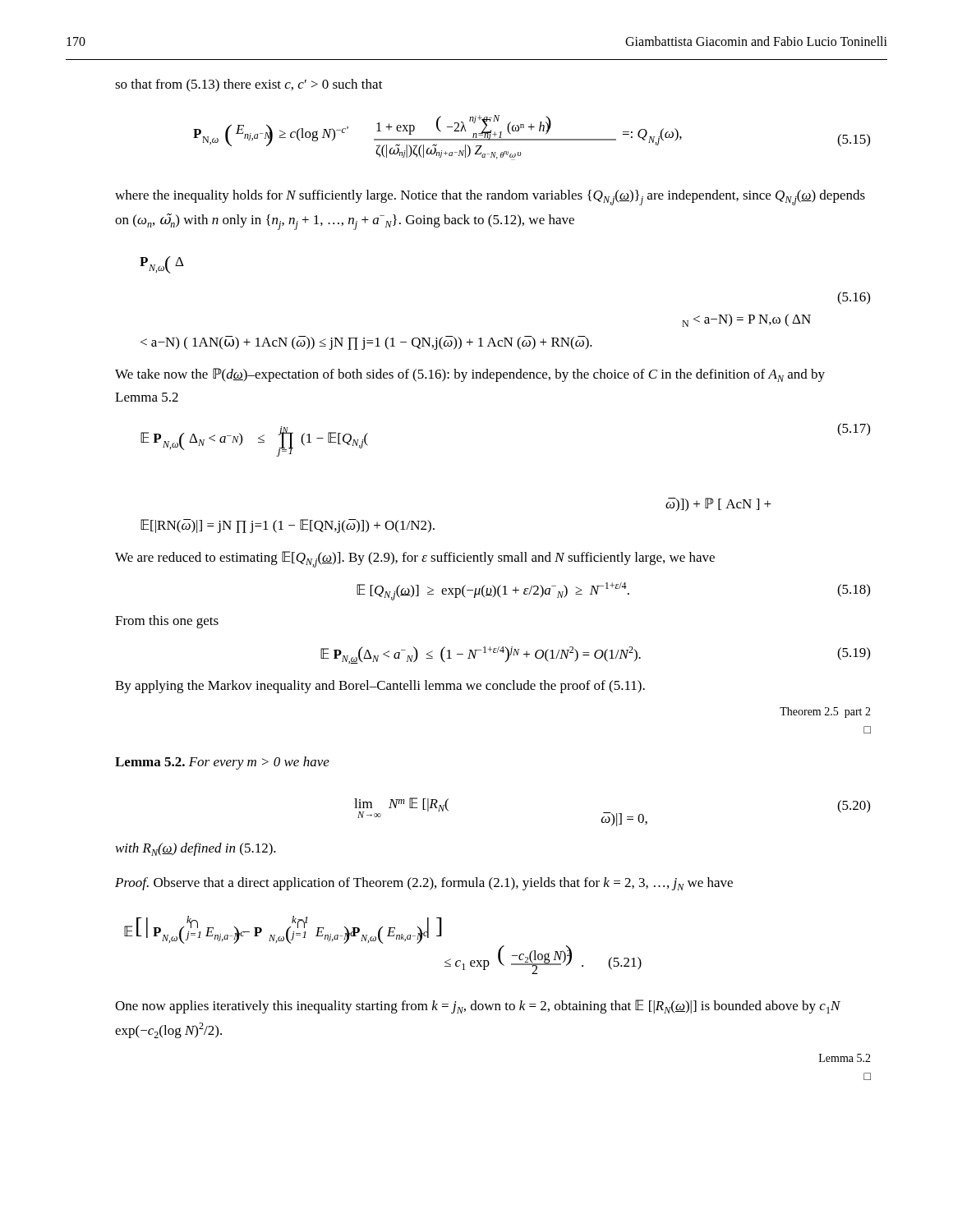The image size is (953, 1232).
Task: Click on the formula that reads "𝔼 P N,ω"
Action: point(283,440)
